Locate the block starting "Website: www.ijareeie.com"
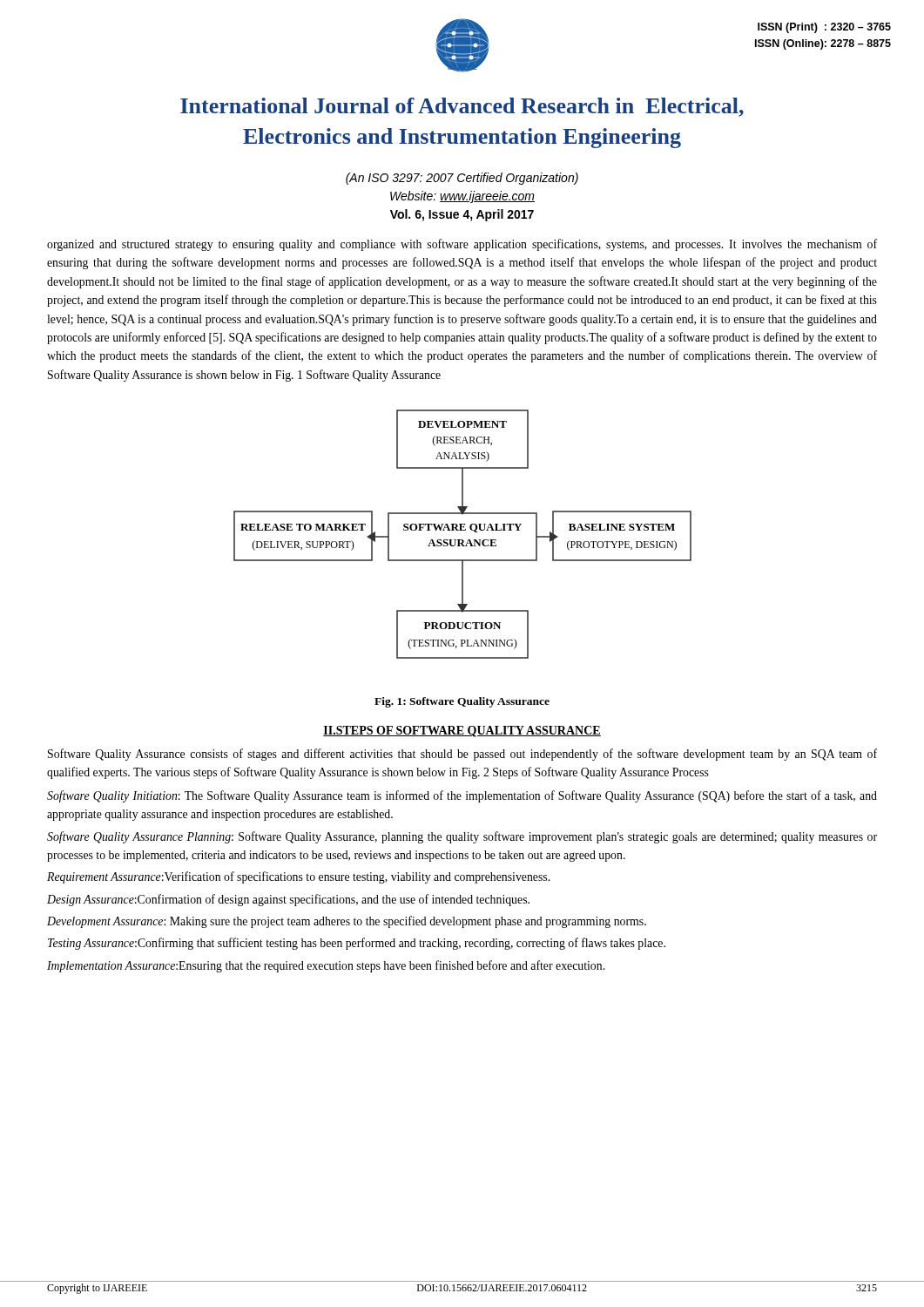924x1307 pixels. coord(462,196)
